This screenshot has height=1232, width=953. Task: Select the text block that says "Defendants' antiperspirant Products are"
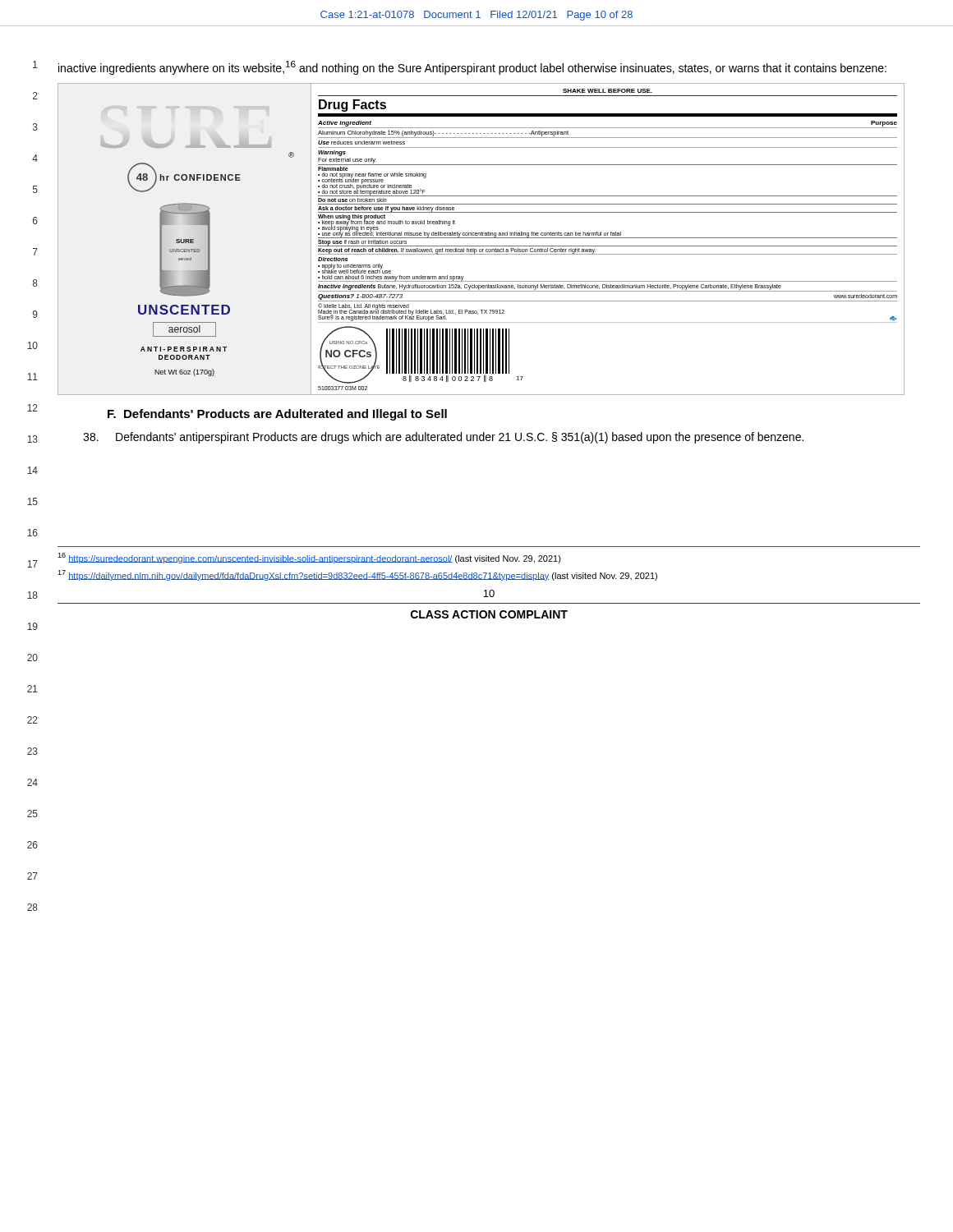click(431, 437)
